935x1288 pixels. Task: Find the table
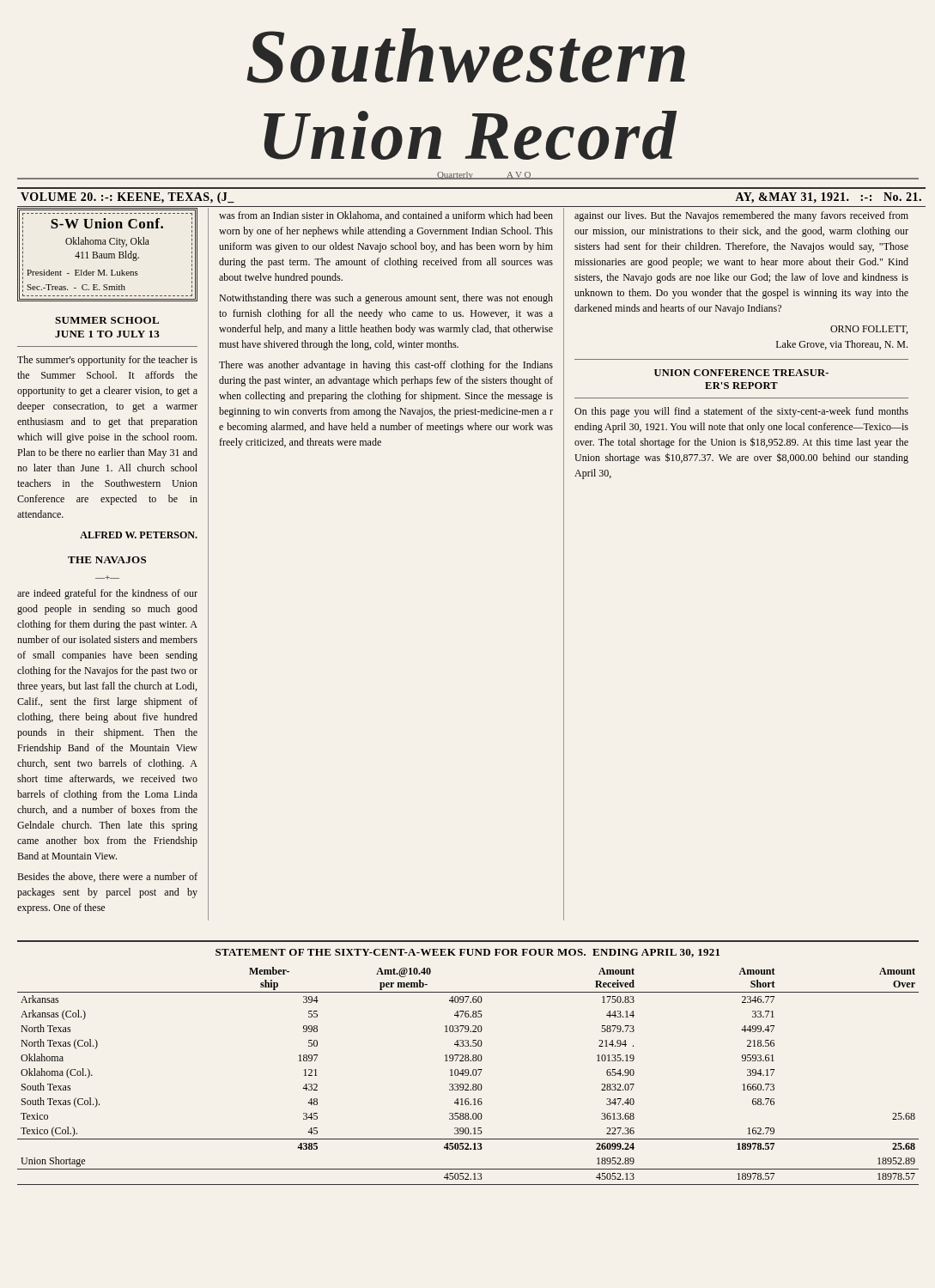tap(468, 1075)
